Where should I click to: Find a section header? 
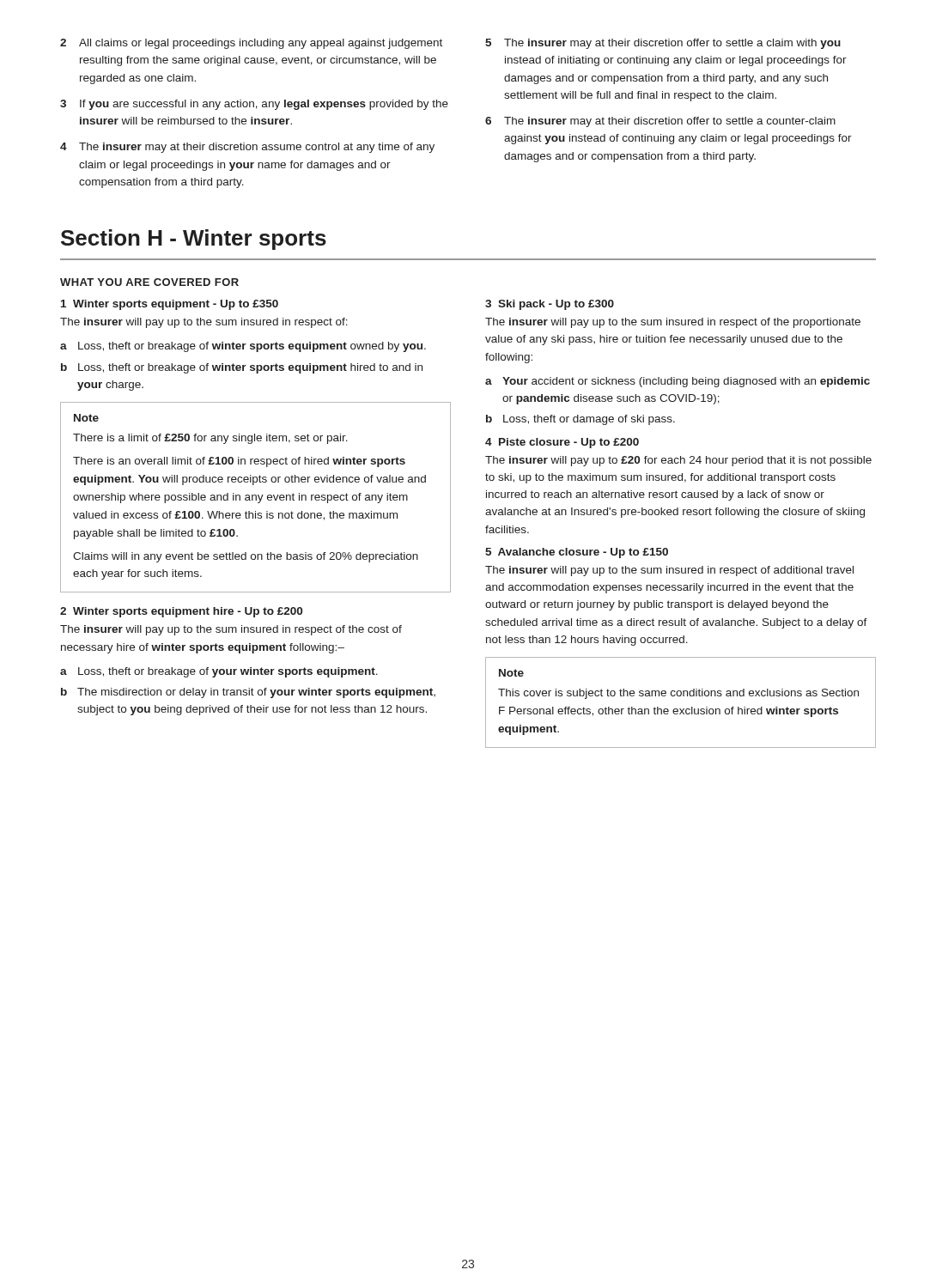150,282
